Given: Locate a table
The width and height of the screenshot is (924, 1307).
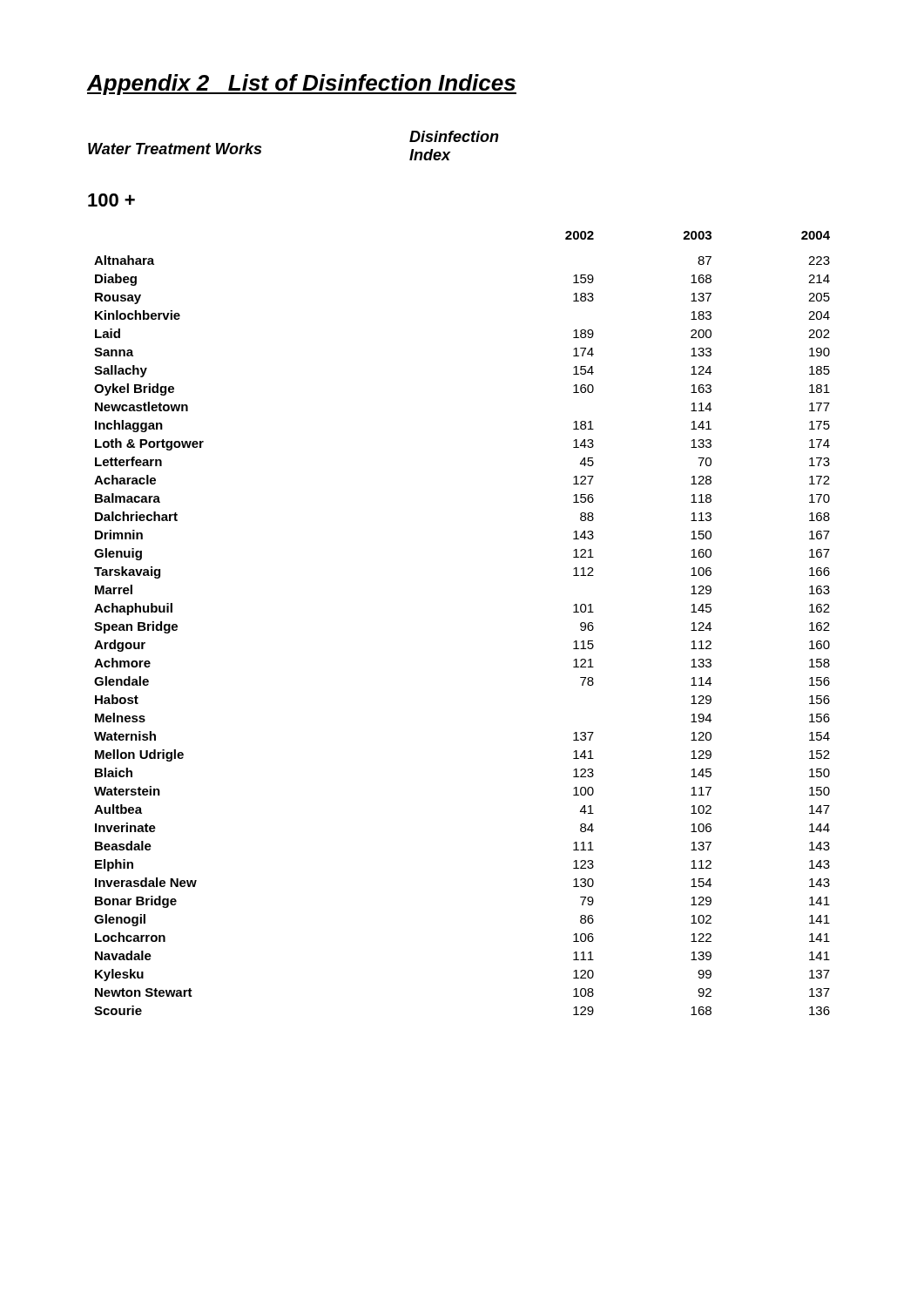Looking at the screenshot, I should [x=462, y=623].
